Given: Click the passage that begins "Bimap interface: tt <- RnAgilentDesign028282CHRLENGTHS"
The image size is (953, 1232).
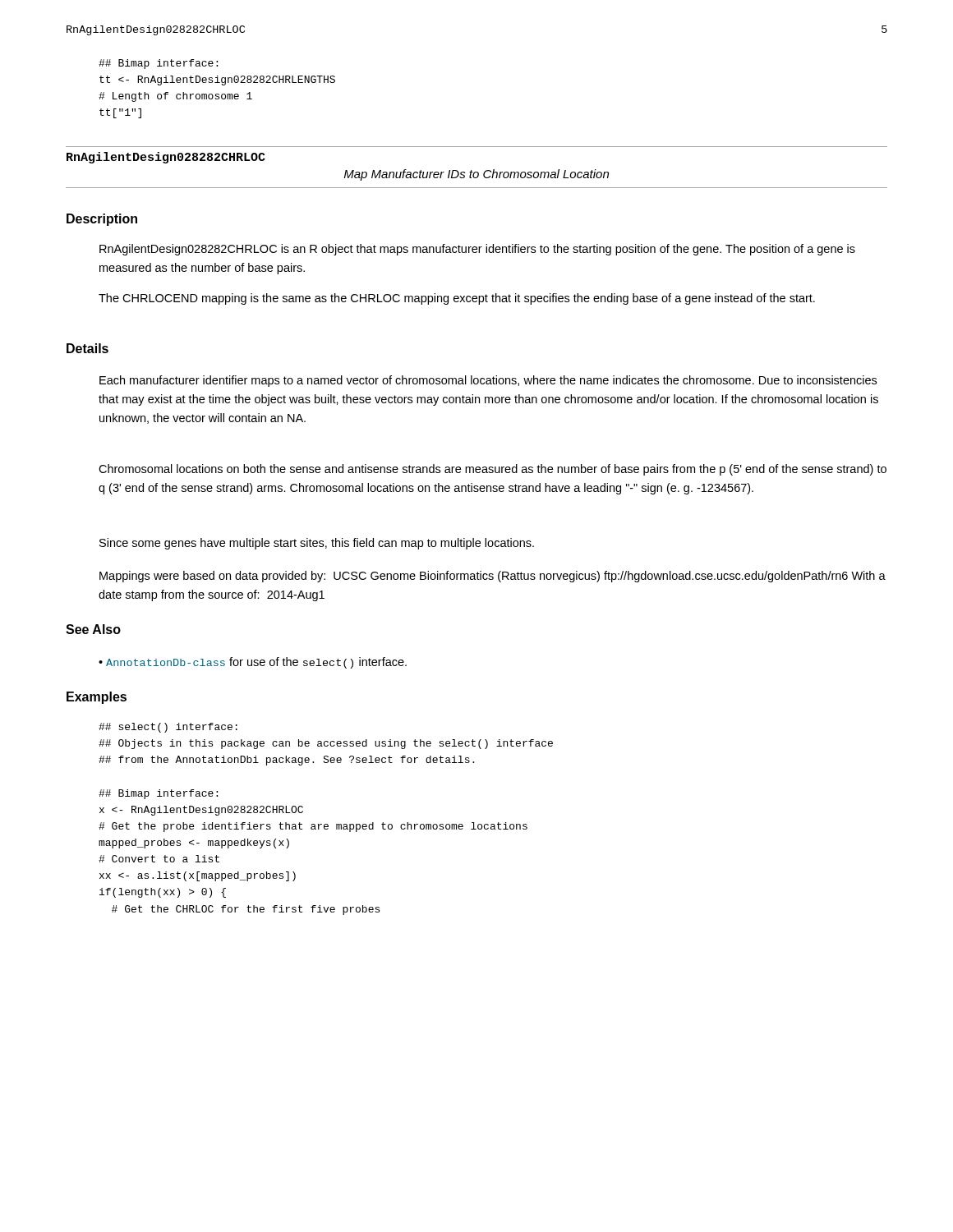Looking at the screenshot, I should point(217,88).
